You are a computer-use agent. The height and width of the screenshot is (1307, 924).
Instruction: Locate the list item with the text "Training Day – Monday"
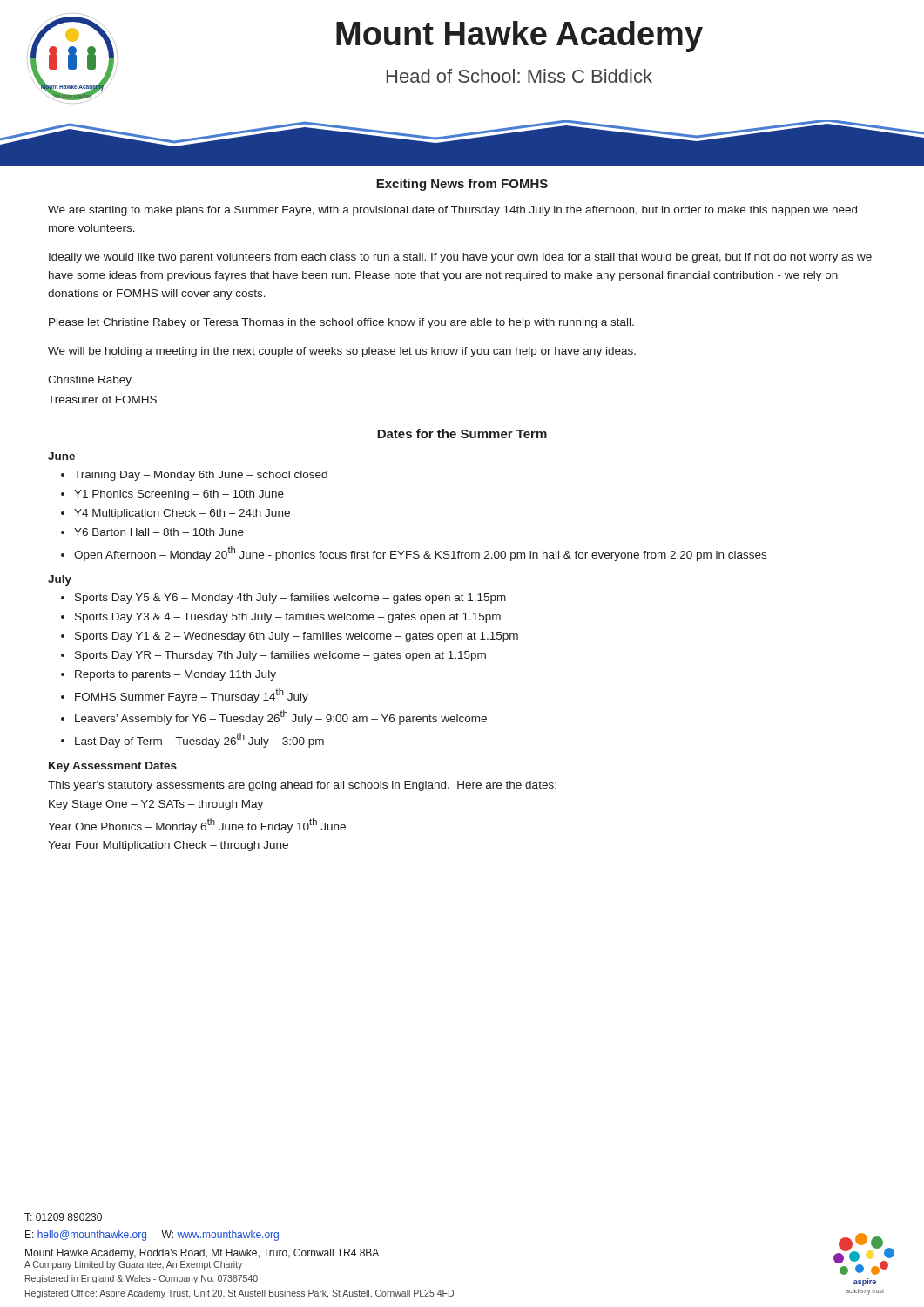pos(201,475)
